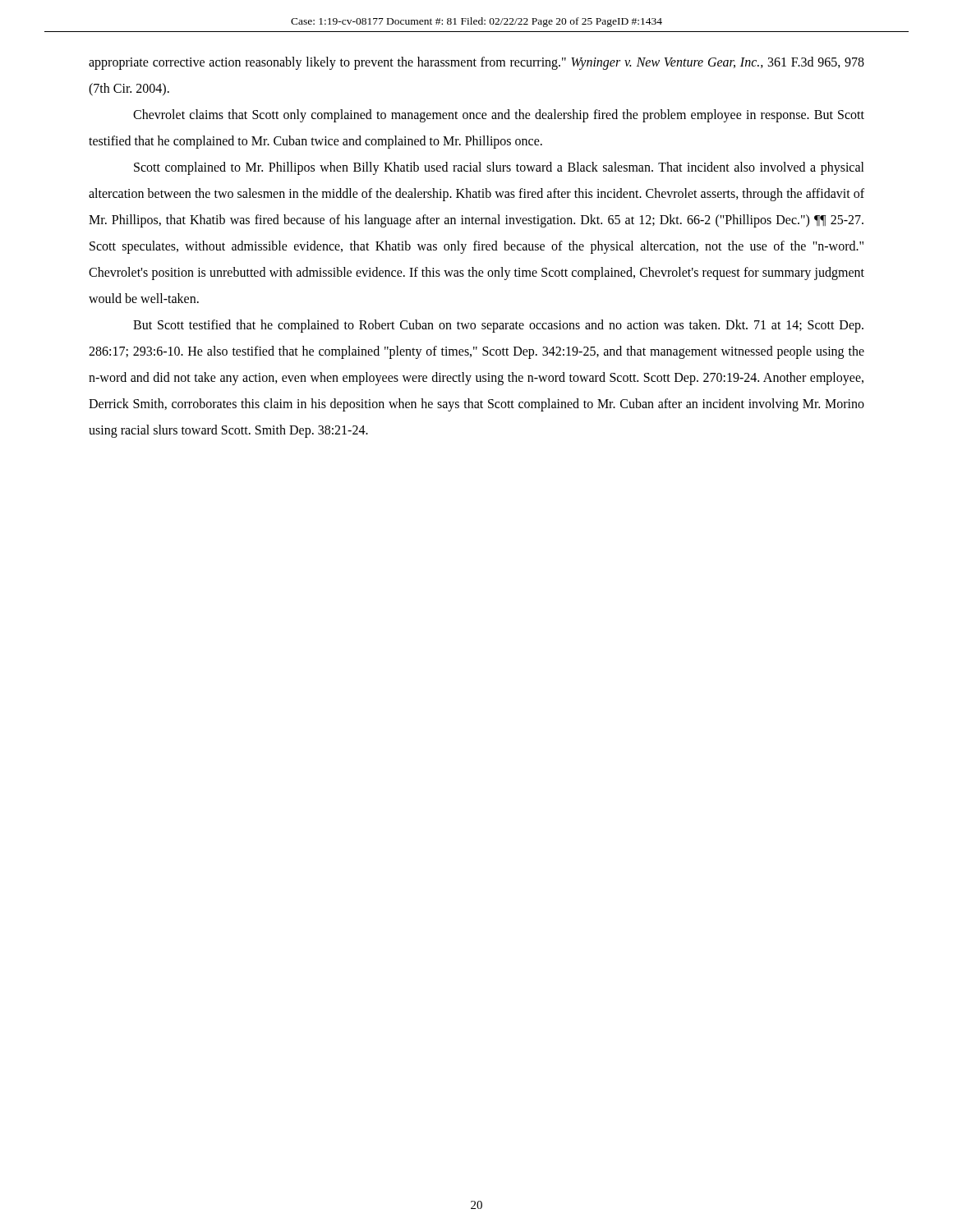Find the block on this page that starts "But Scott testified that he"
This screenshot has width=953, height=1232.
(476, 378)
